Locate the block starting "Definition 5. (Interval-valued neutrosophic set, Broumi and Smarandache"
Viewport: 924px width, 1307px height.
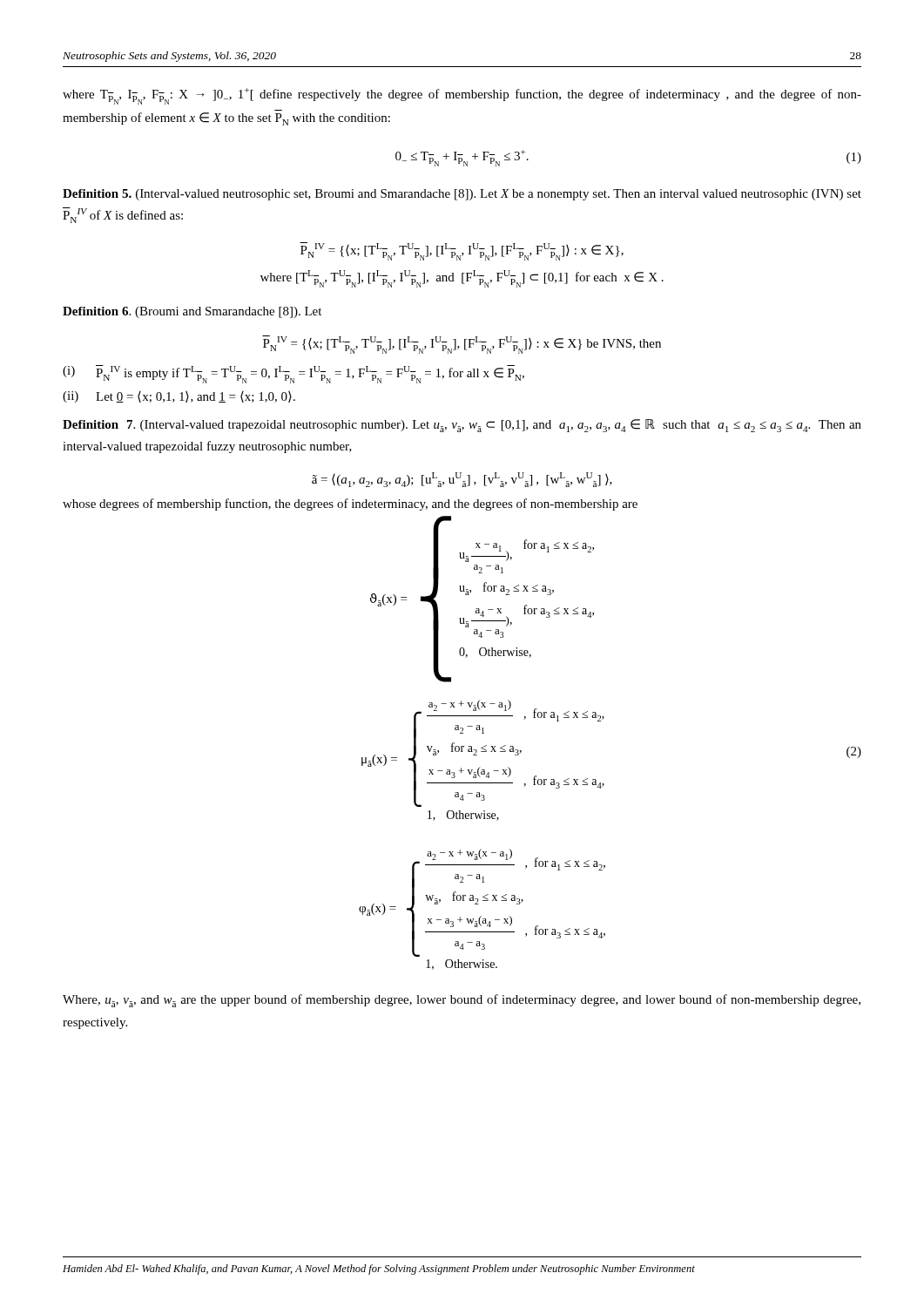point(462,206)
